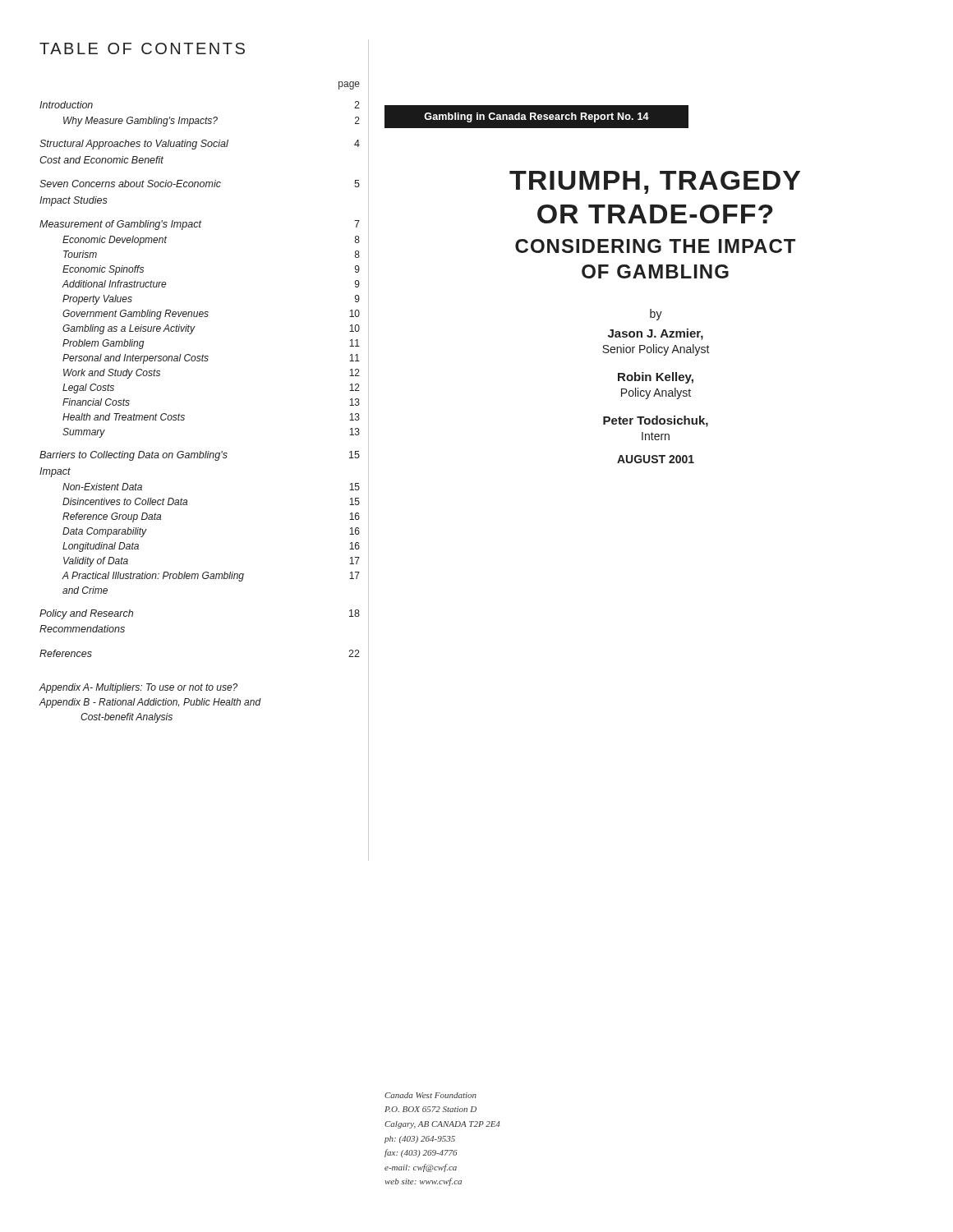Point to the block starting "Legal Costs12"
Viewport: 953px width, 1232px height.
pos(86,388)
